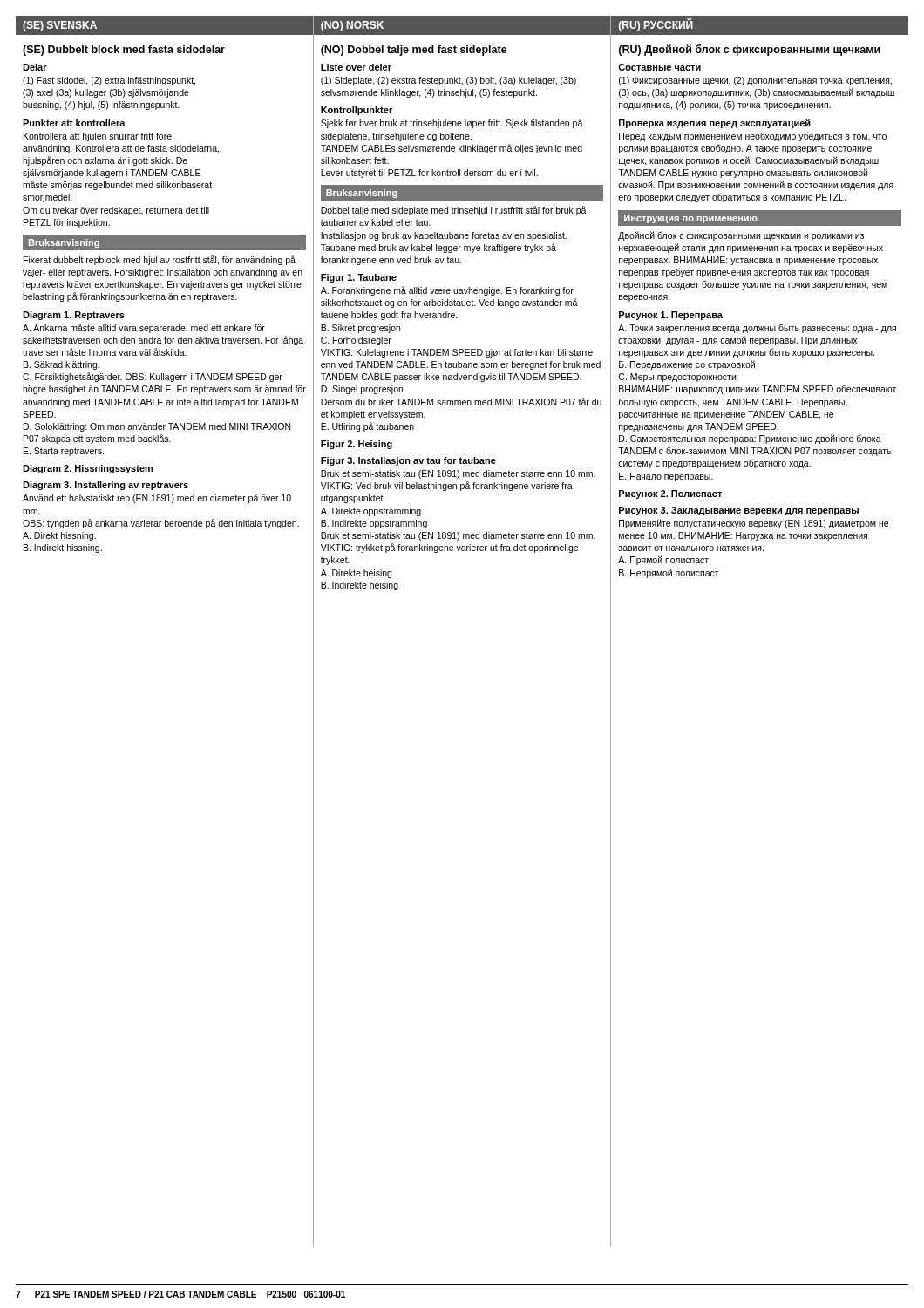Image resolution: width=924 pixels, height=1308 pixels.
Task: Navigate to the text starting "(NO) Dobbel talje med fast"
Action: tap(462, 50)
